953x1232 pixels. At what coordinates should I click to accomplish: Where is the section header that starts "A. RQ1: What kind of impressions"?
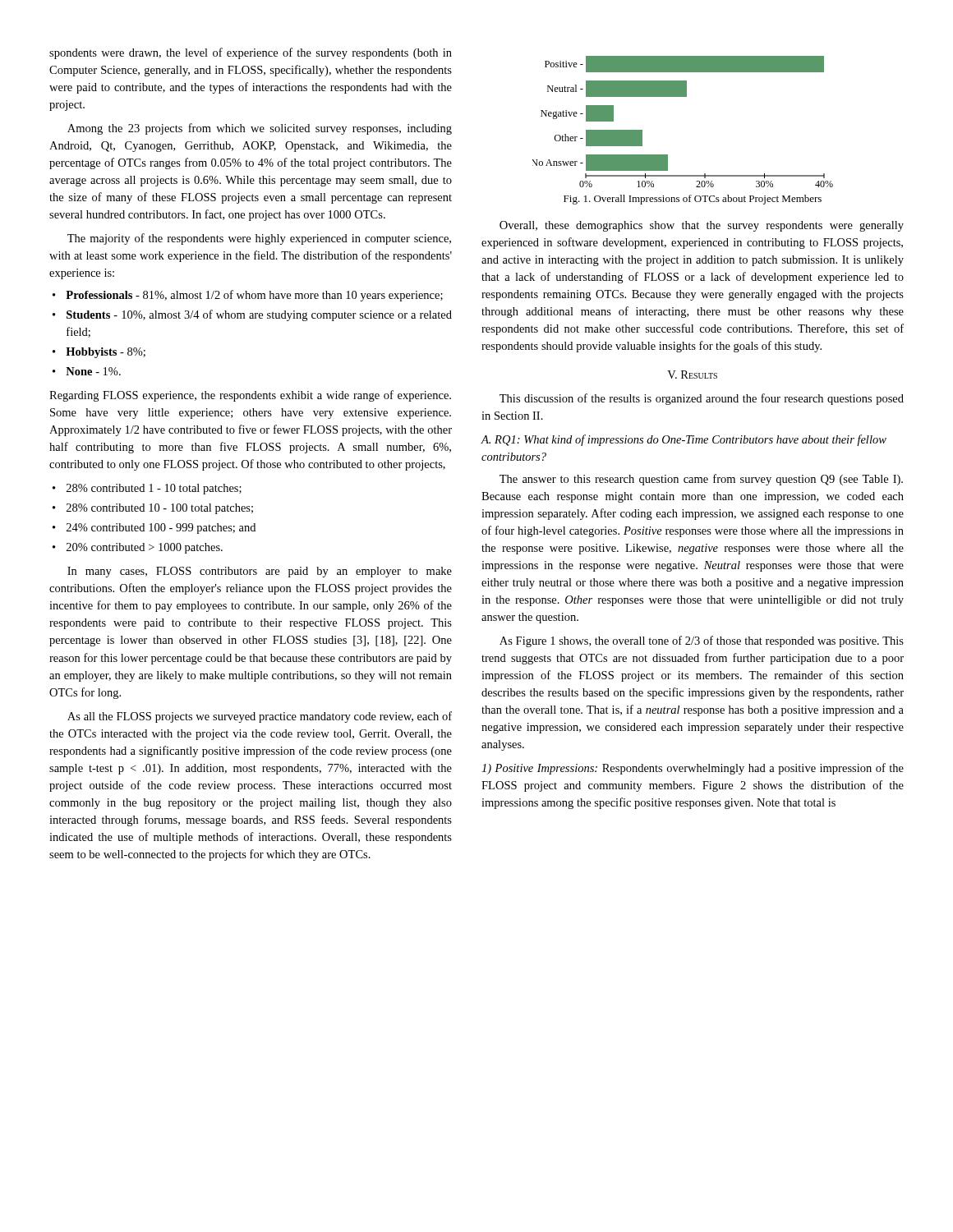click(684, 448)
